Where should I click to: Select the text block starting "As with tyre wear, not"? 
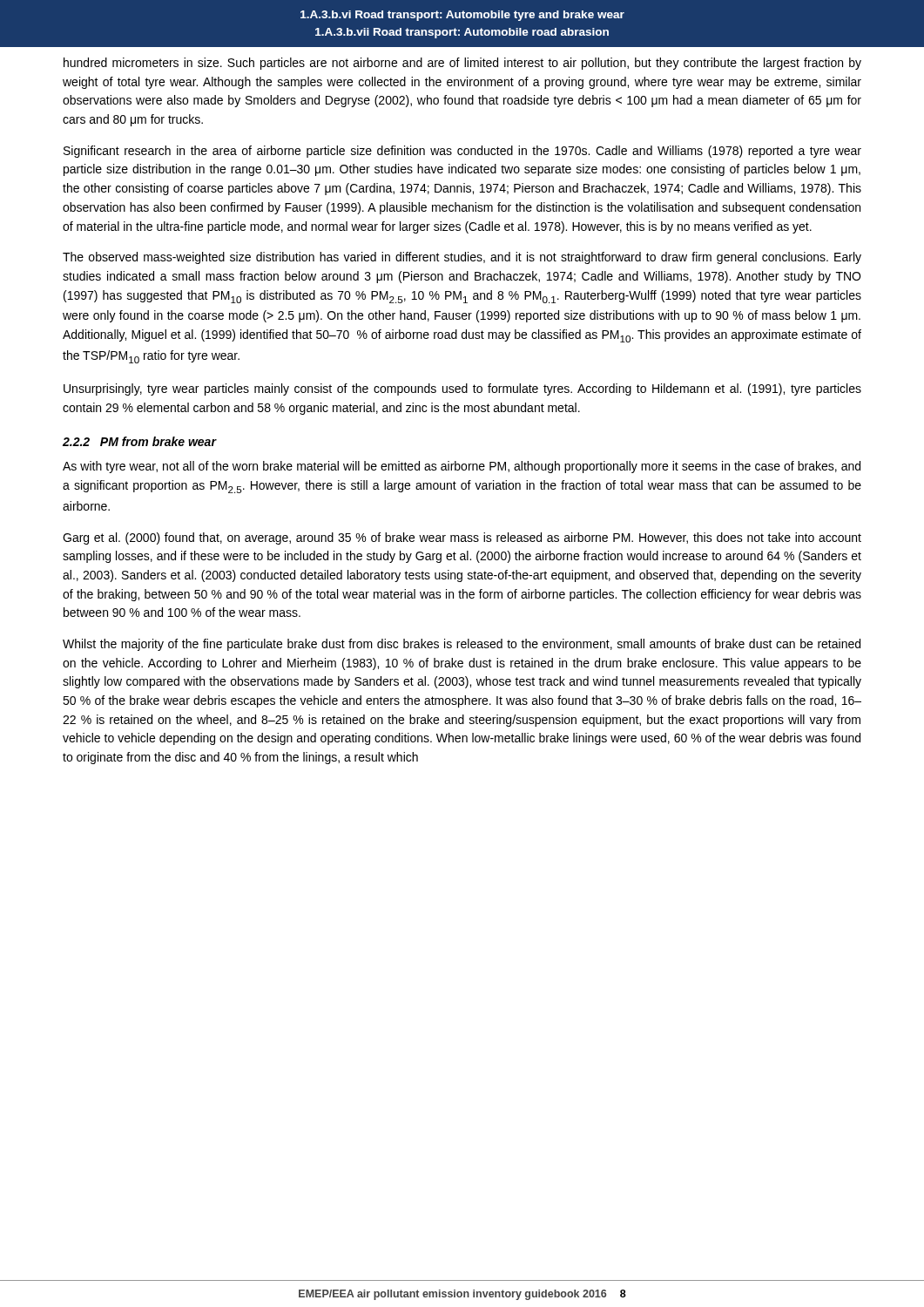point(462,486)
